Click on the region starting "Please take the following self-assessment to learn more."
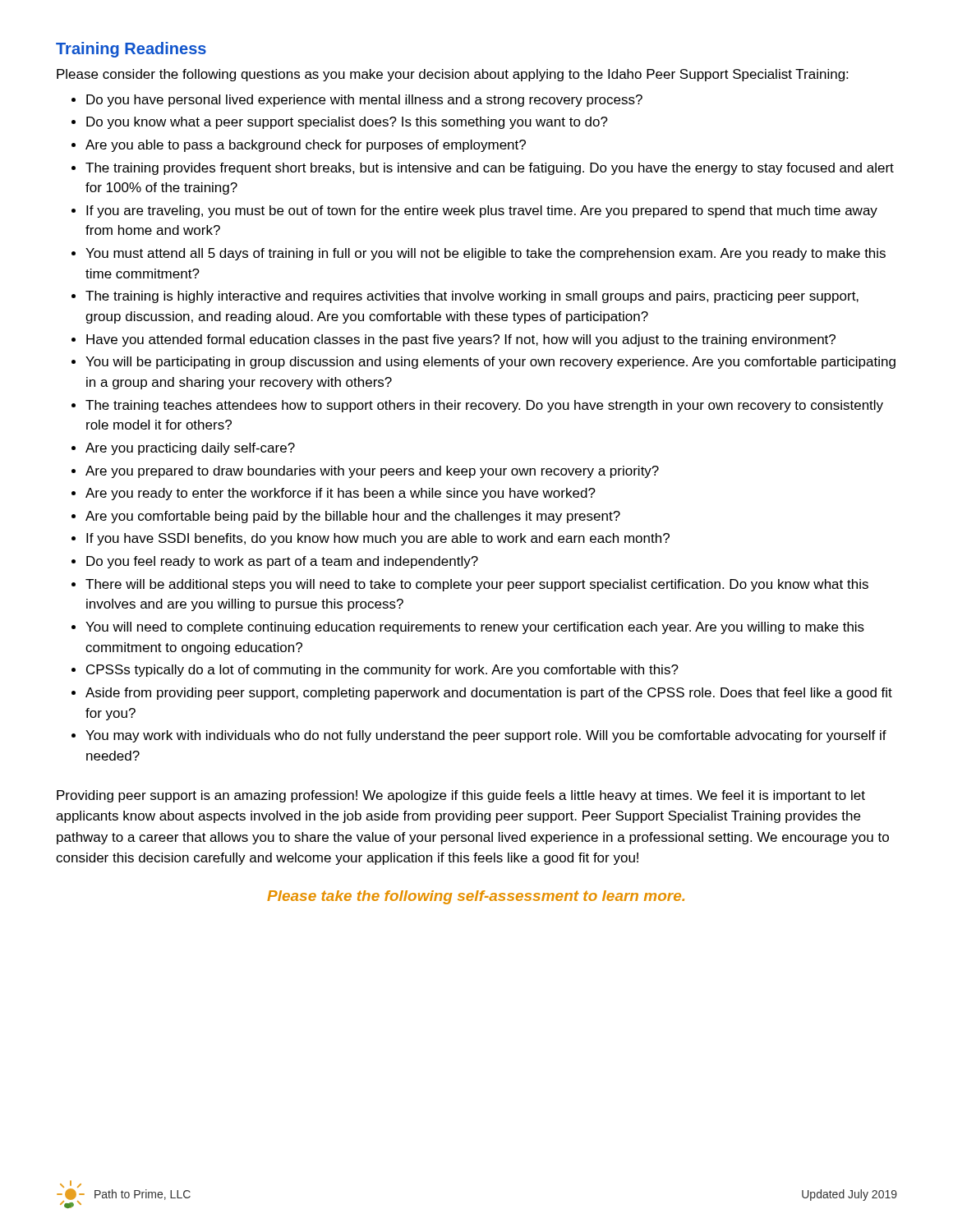 coord(476,895)
